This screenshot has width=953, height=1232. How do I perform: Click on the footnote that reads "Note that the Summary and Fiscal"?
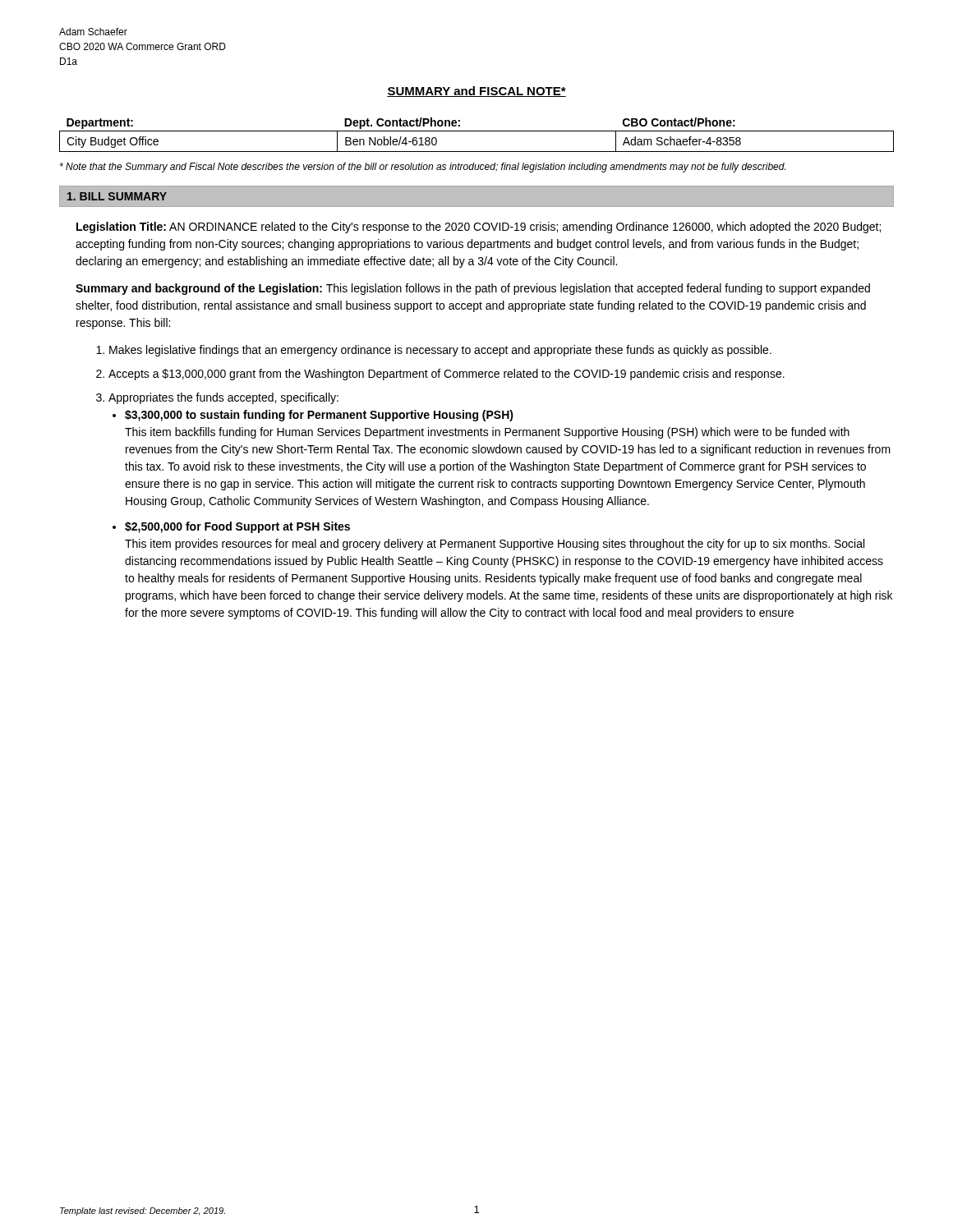(423, 167)
